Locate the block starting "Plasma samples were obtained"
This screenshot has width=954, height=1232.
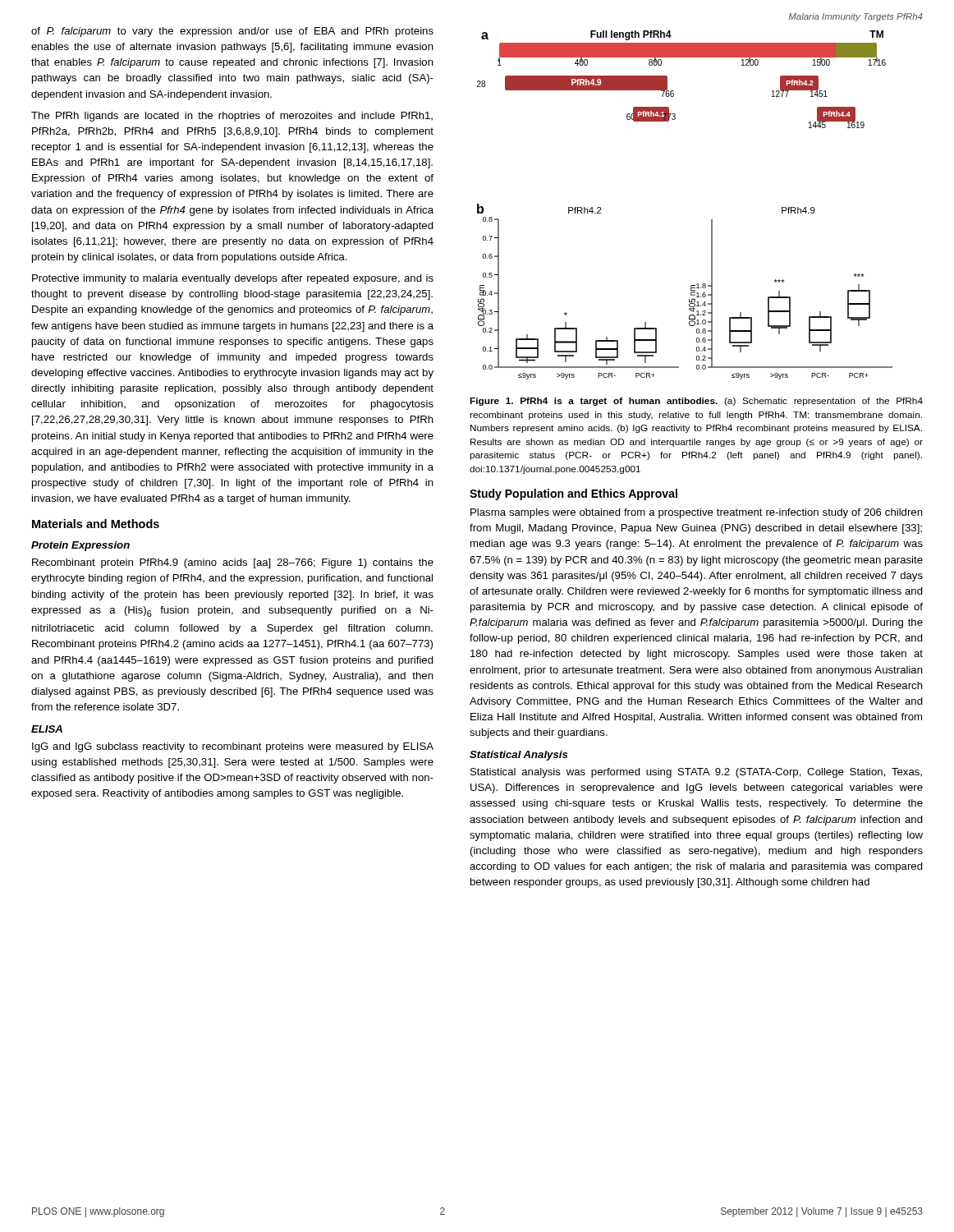coord(696,622)
